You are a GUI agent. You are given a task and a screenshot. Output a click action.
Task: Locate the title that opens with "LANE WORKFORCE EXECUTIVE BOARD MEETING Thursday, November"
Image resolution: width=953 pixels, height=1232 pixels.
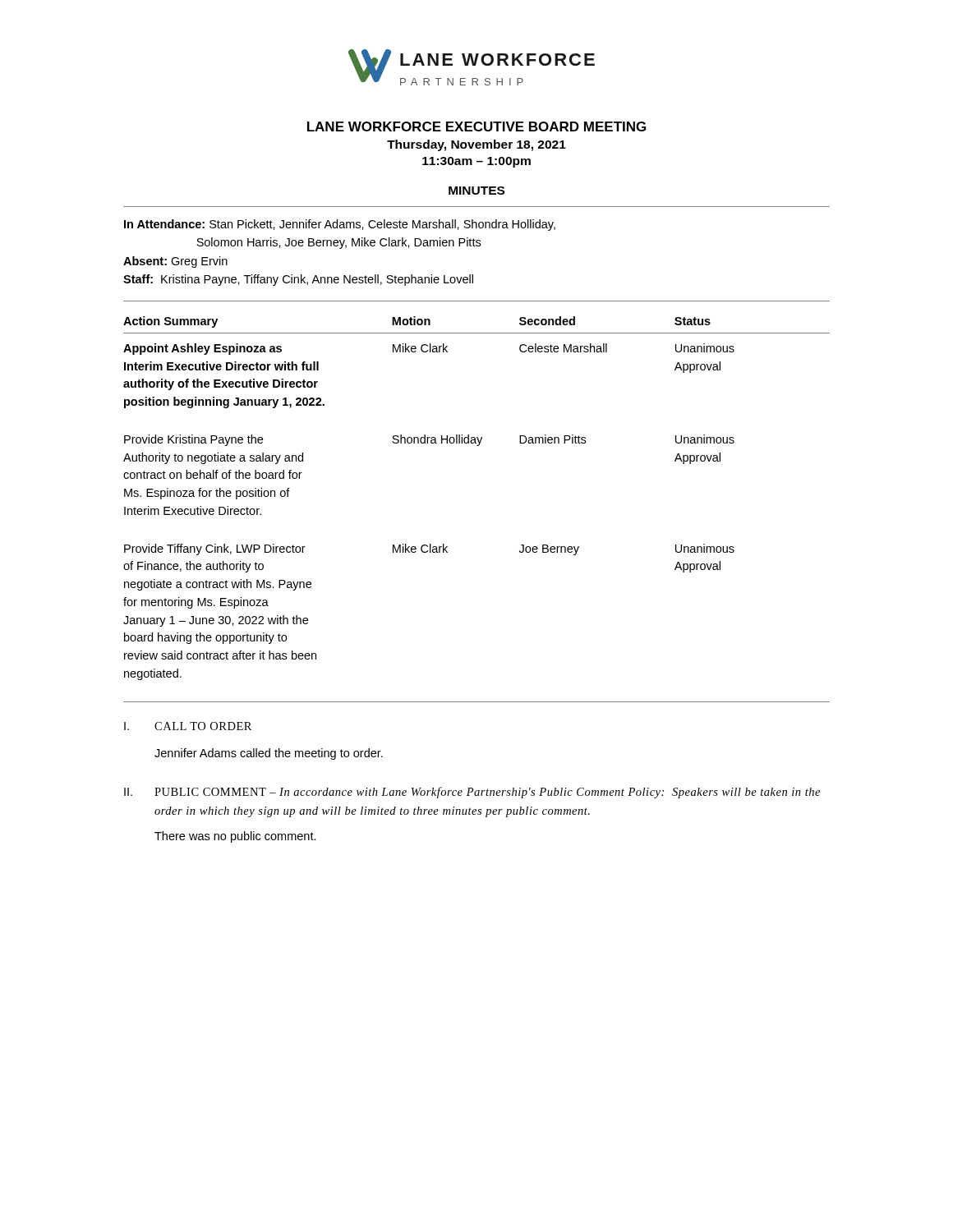[476, 144]
